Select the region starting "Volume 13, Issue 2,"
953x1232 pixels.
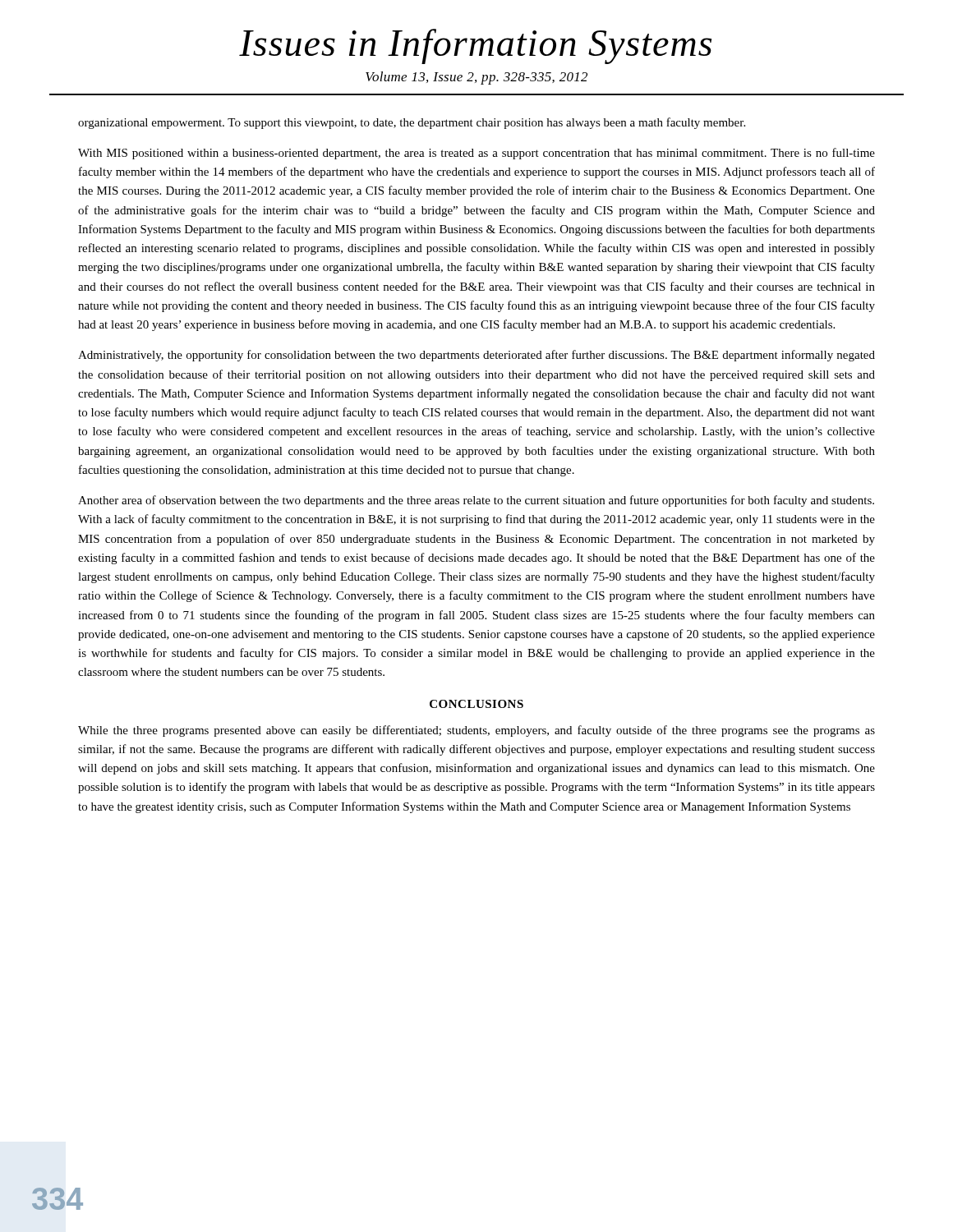(x=476, y=76)
